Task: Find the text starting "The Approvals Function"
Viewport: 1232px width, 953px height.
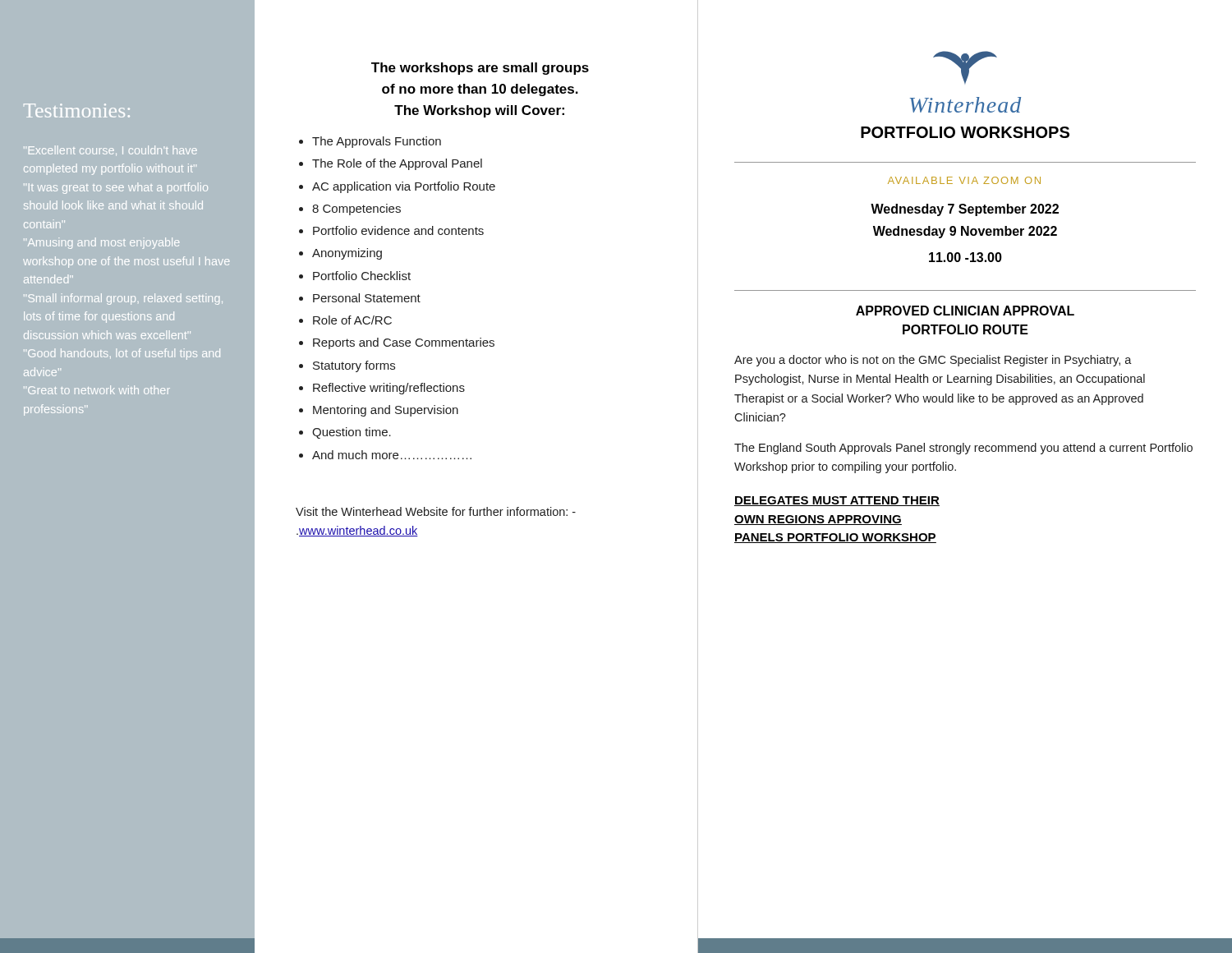Action: coord(377,141)
